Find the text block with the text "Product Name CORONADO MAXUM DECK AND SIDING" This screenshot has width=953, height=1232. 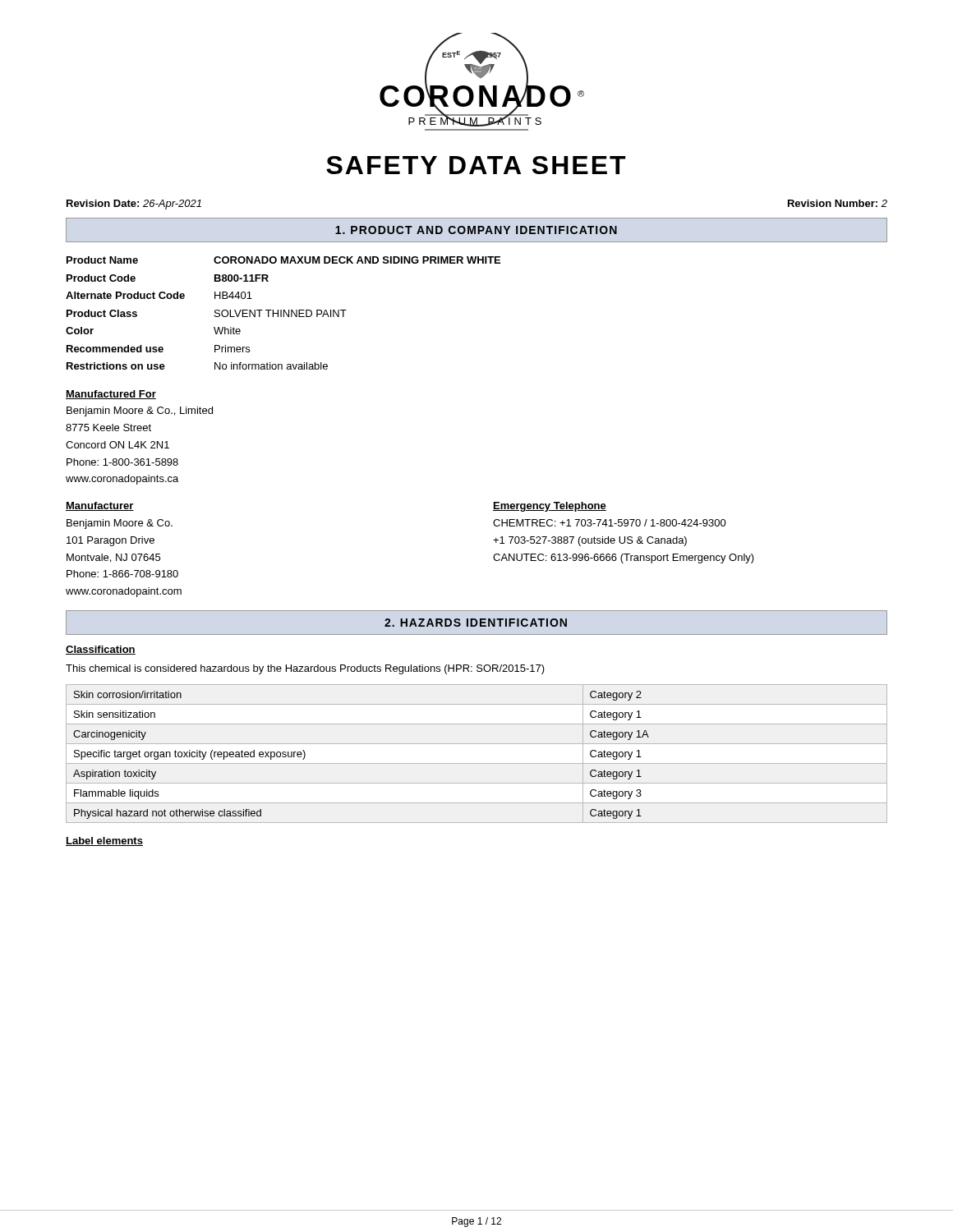click(x=283, y=260)
